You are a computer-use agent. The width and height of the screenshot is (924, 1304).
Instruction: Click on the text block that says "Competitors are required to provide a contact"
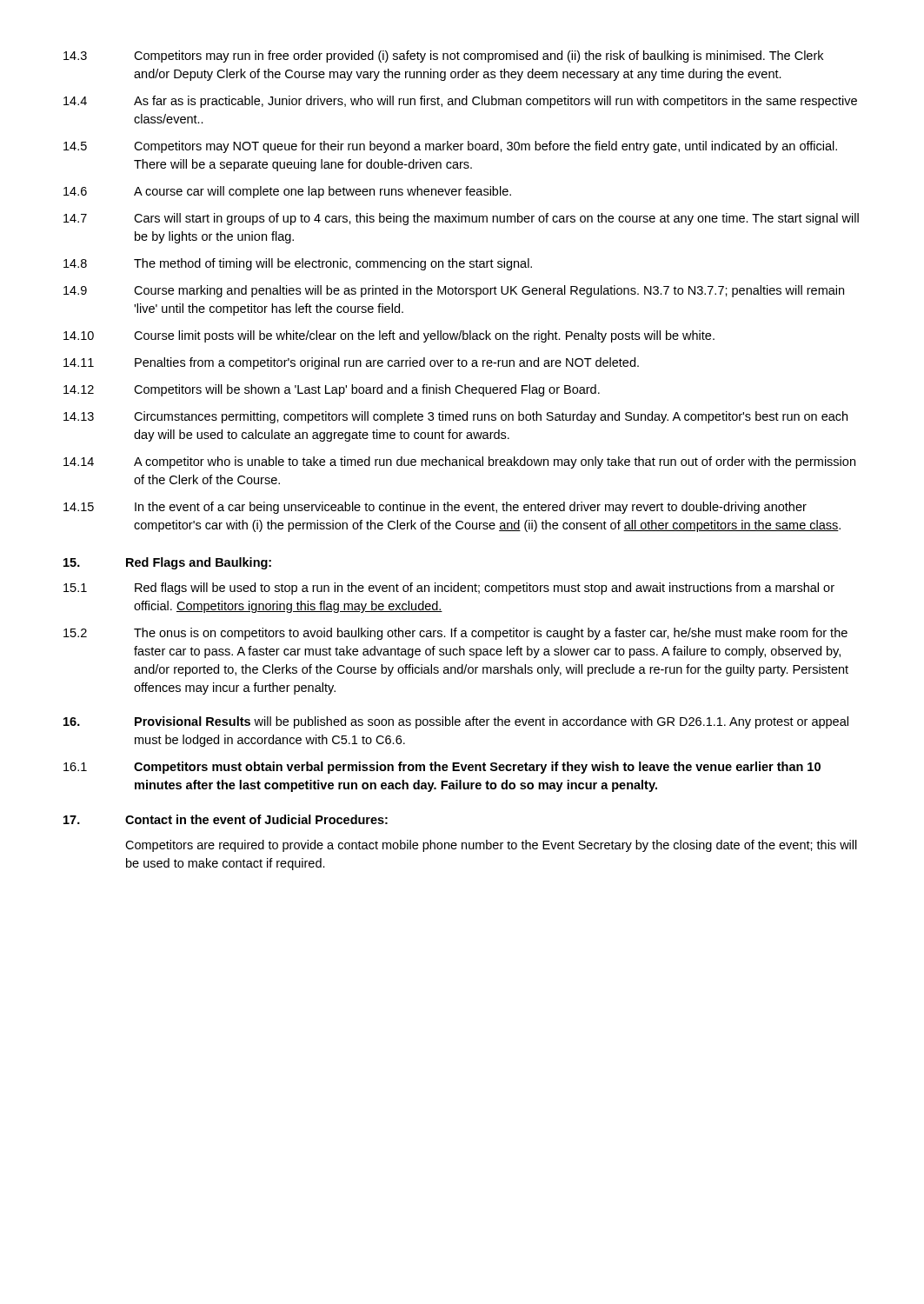coord(491,854)
